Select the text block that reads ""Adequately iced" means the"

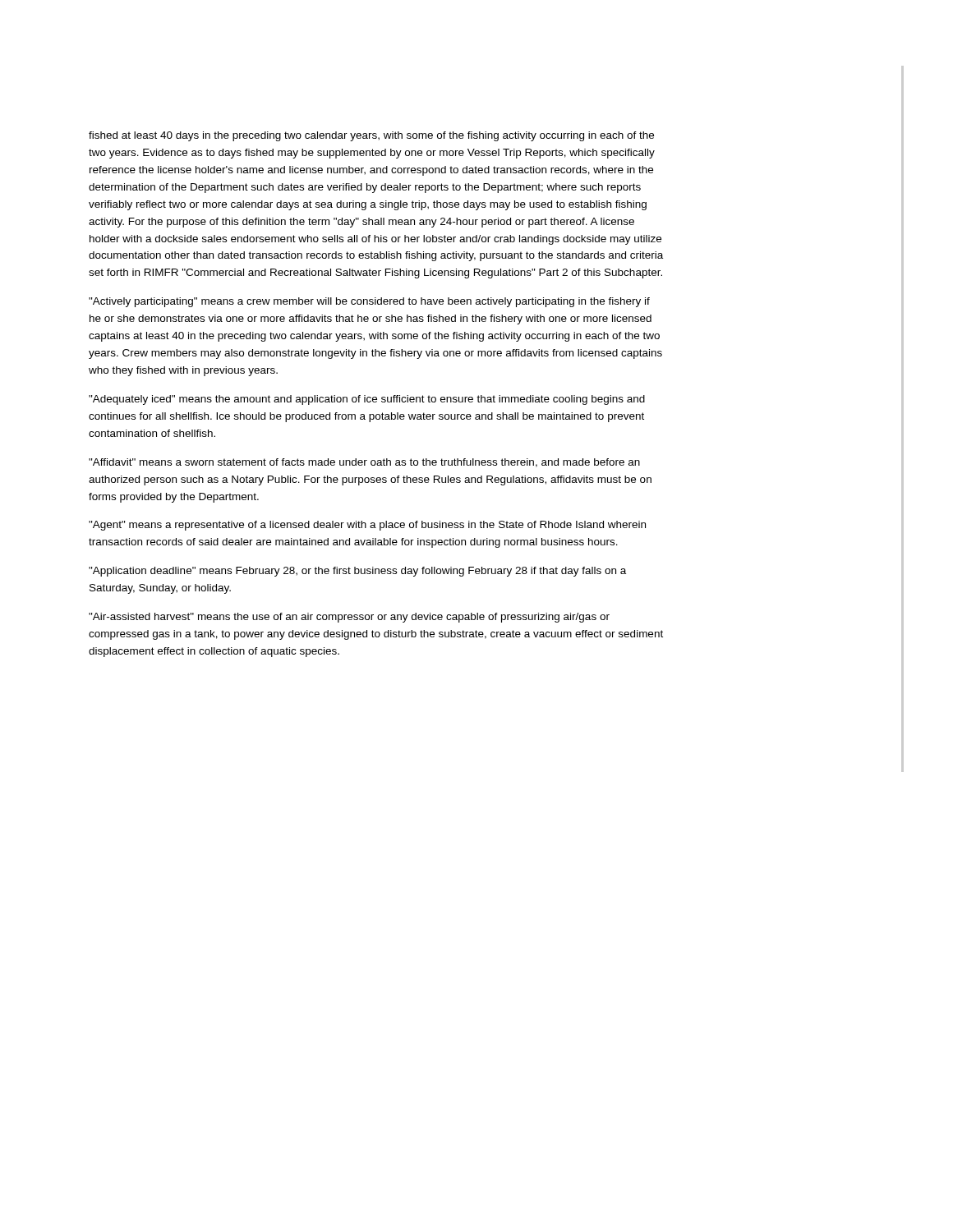tap(367, 416)
